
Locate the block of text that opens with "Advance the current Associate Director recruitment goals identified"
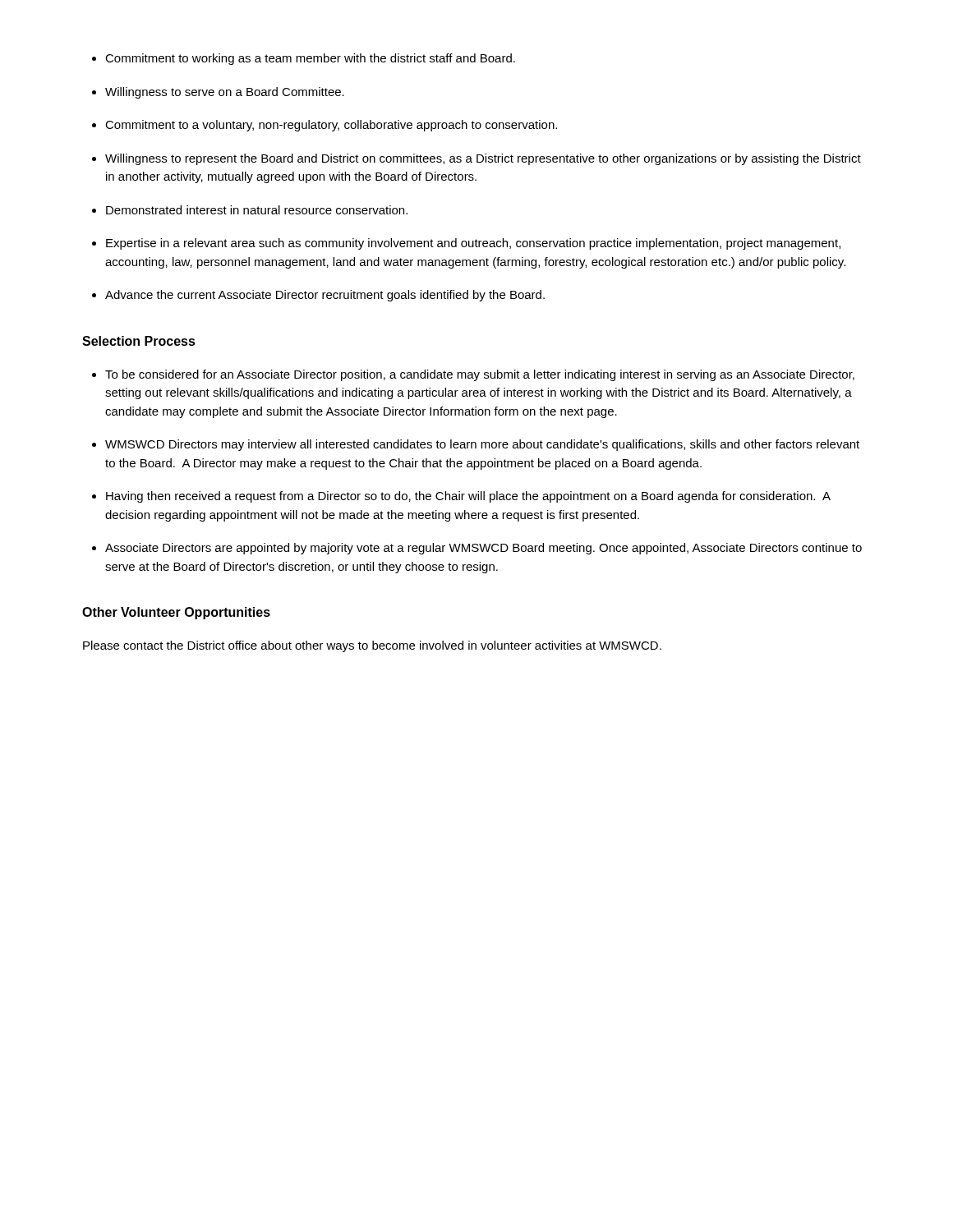[325, 294]
